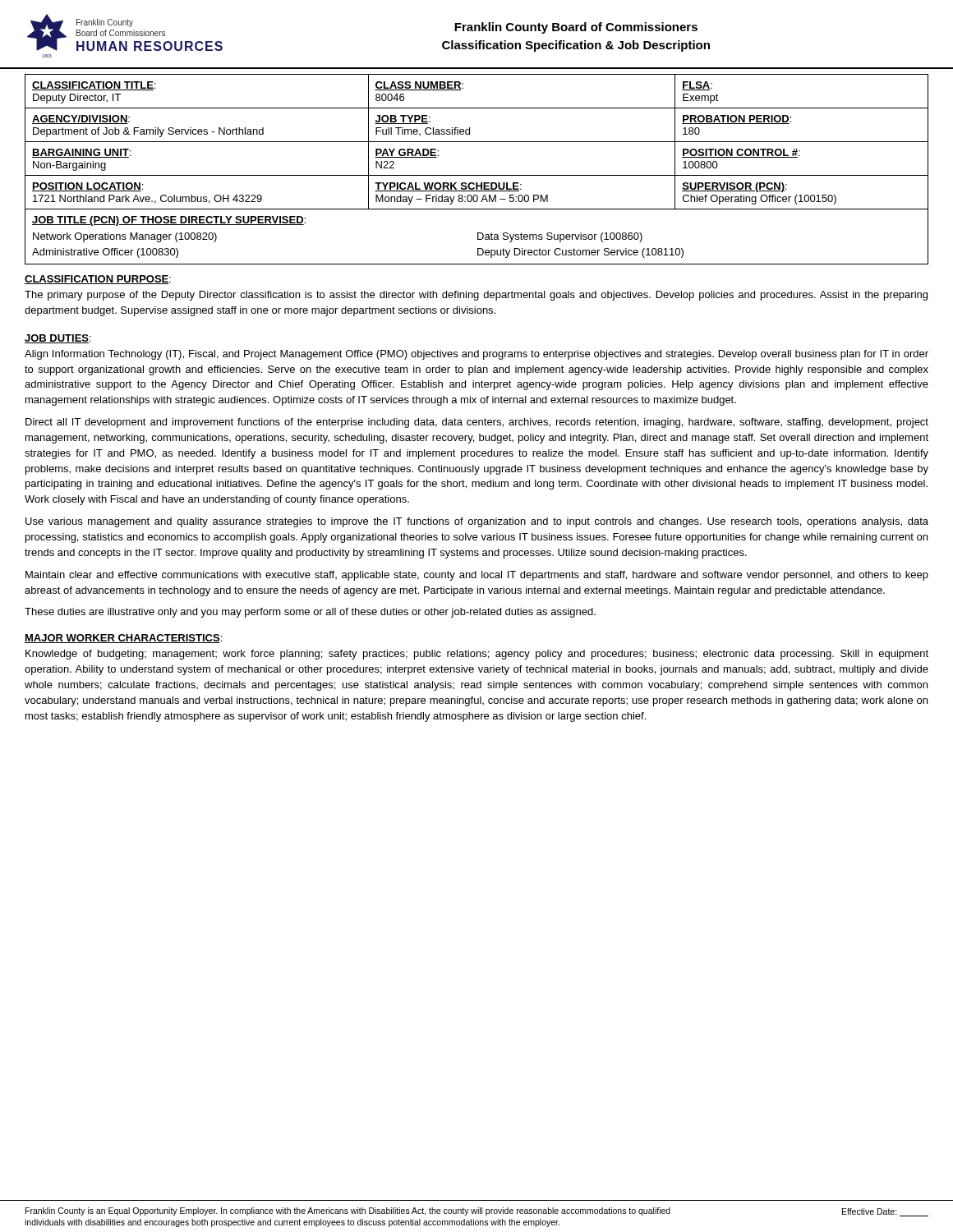Screen dimensions: 1232x953
Task: Locate the block of text that opens with "These duties are illustrative"
Action: (x=311, y=612)
